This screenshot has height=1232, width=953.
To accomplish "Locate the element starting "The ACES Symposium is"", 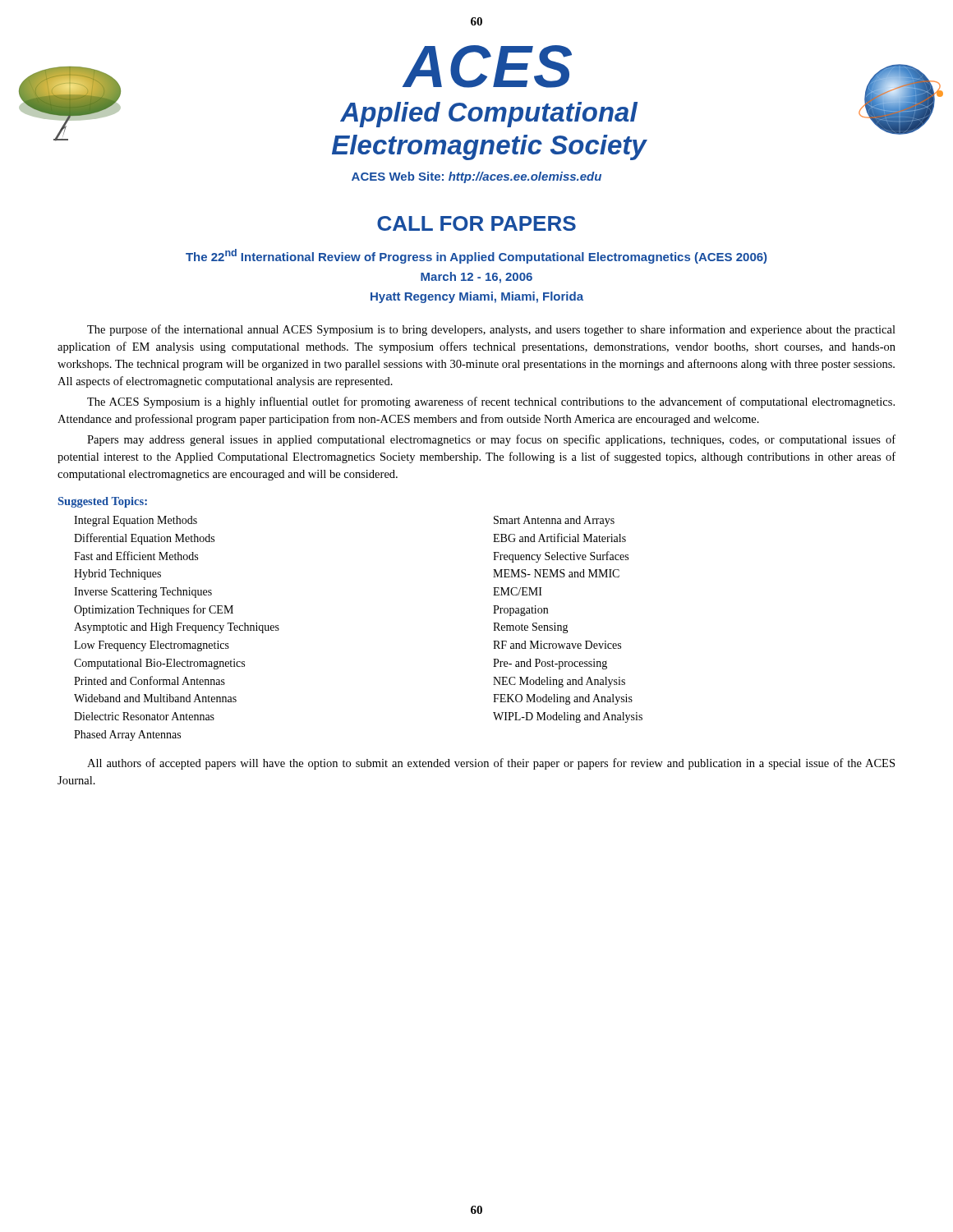I will click(x=476, y=410).
